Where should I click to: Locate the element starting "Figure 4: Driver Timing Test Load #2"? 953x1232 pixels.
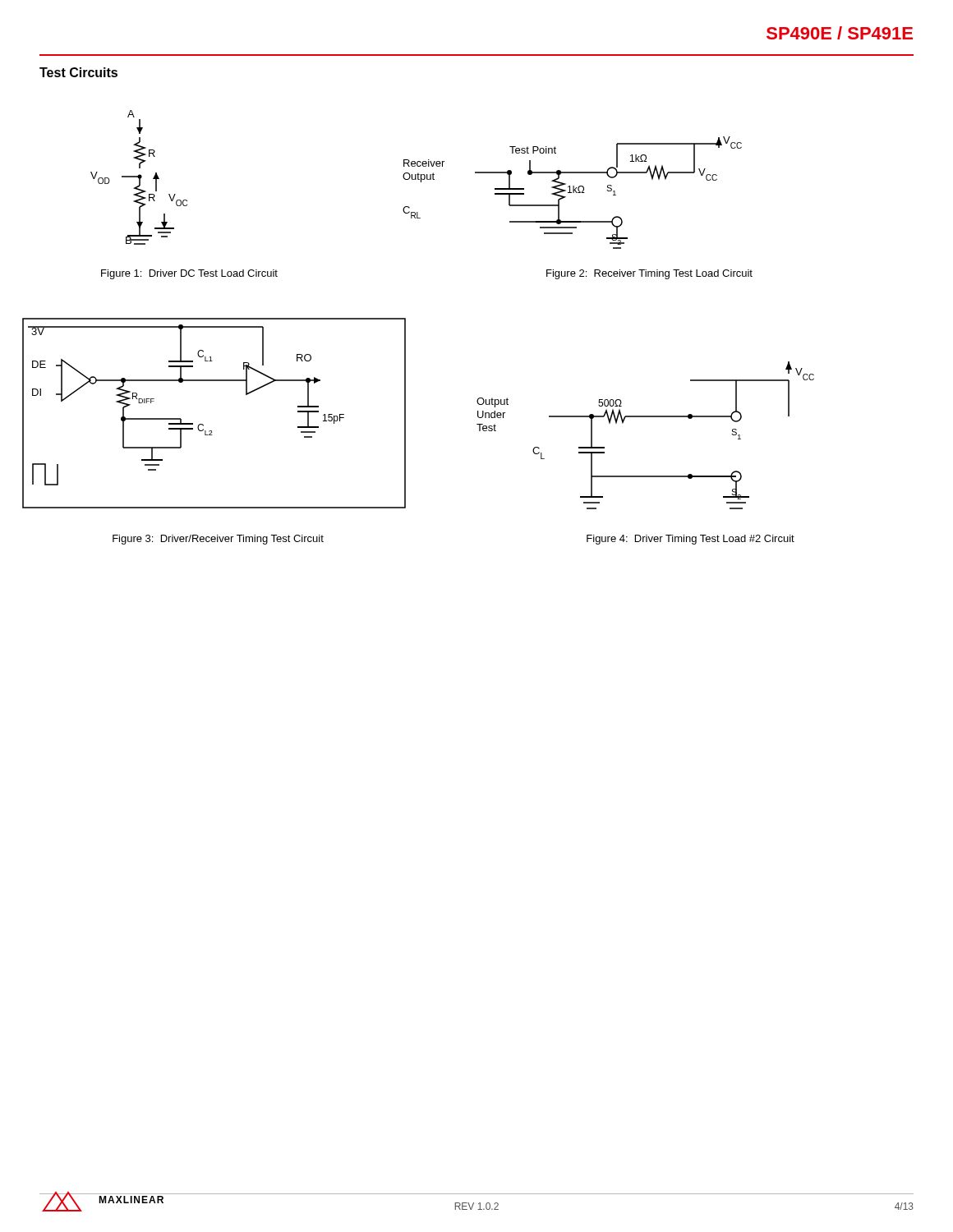(x=690, y=538)
